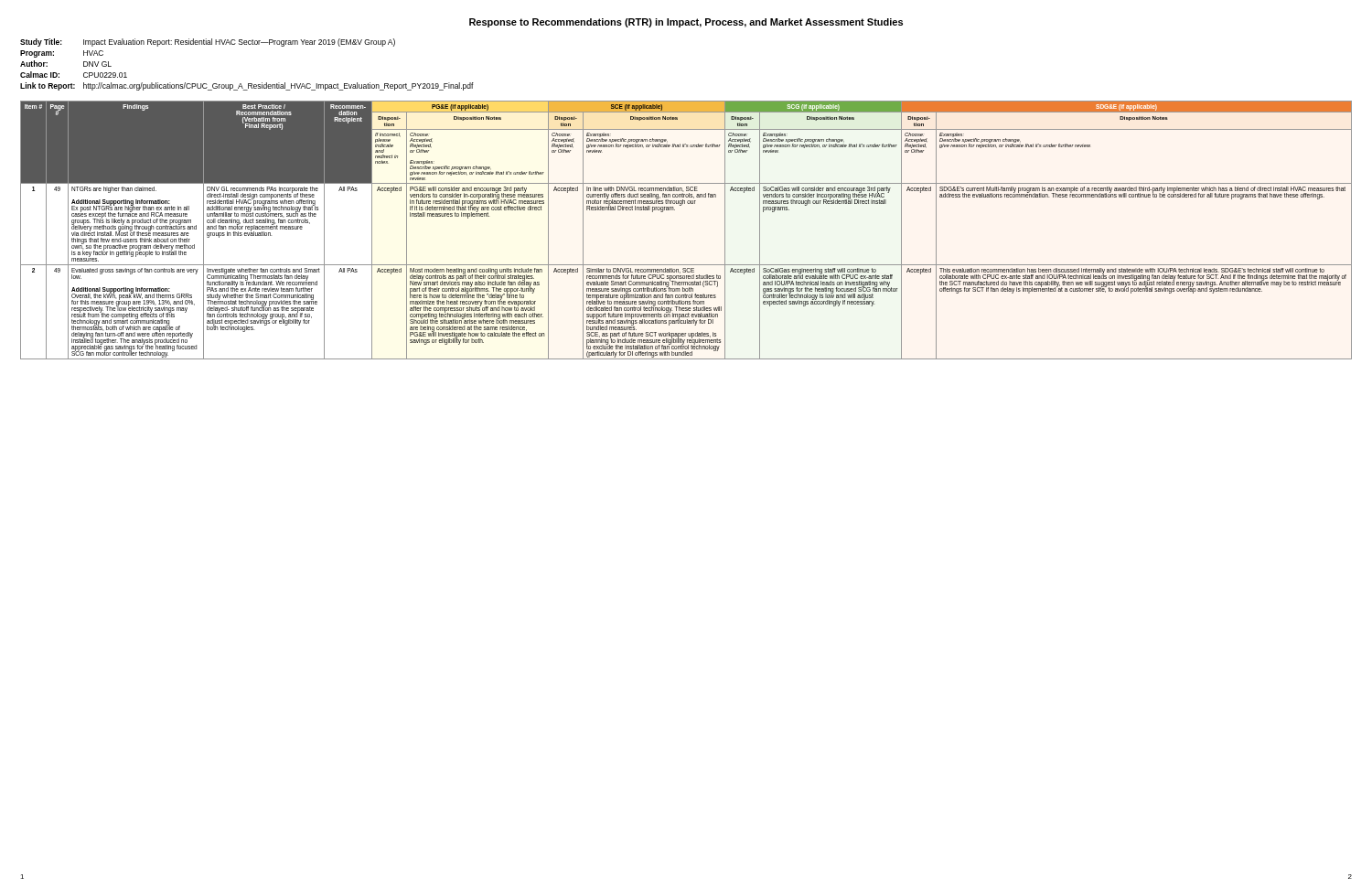Select the table that reads "Calmac ID:"
1372x888 pixels.
tap(686, 64)
